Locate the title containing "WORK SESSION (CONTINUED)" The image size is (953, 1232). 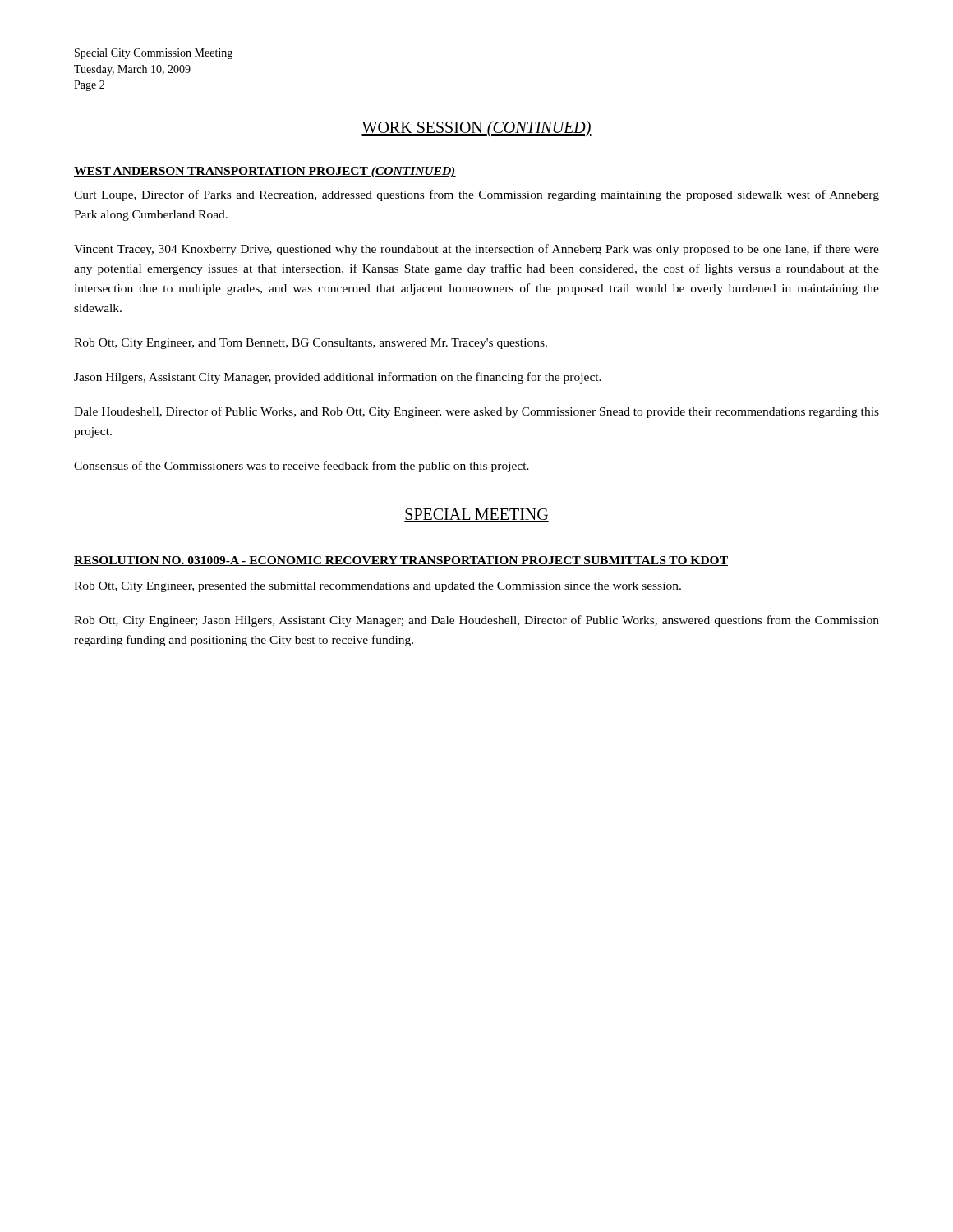476,127
